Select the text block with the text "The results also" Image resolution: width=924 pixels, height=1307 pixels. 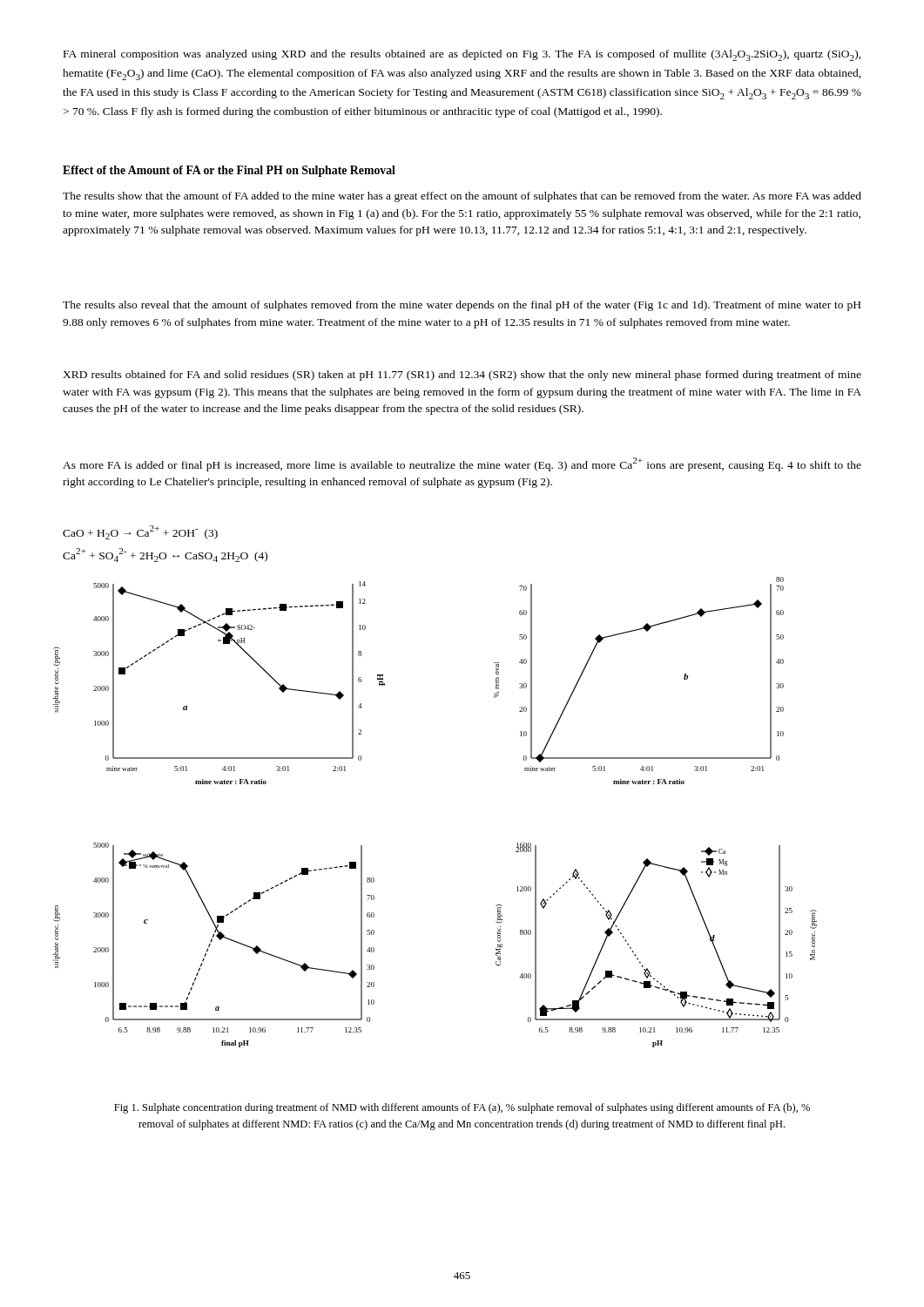[x=462, y=313]
